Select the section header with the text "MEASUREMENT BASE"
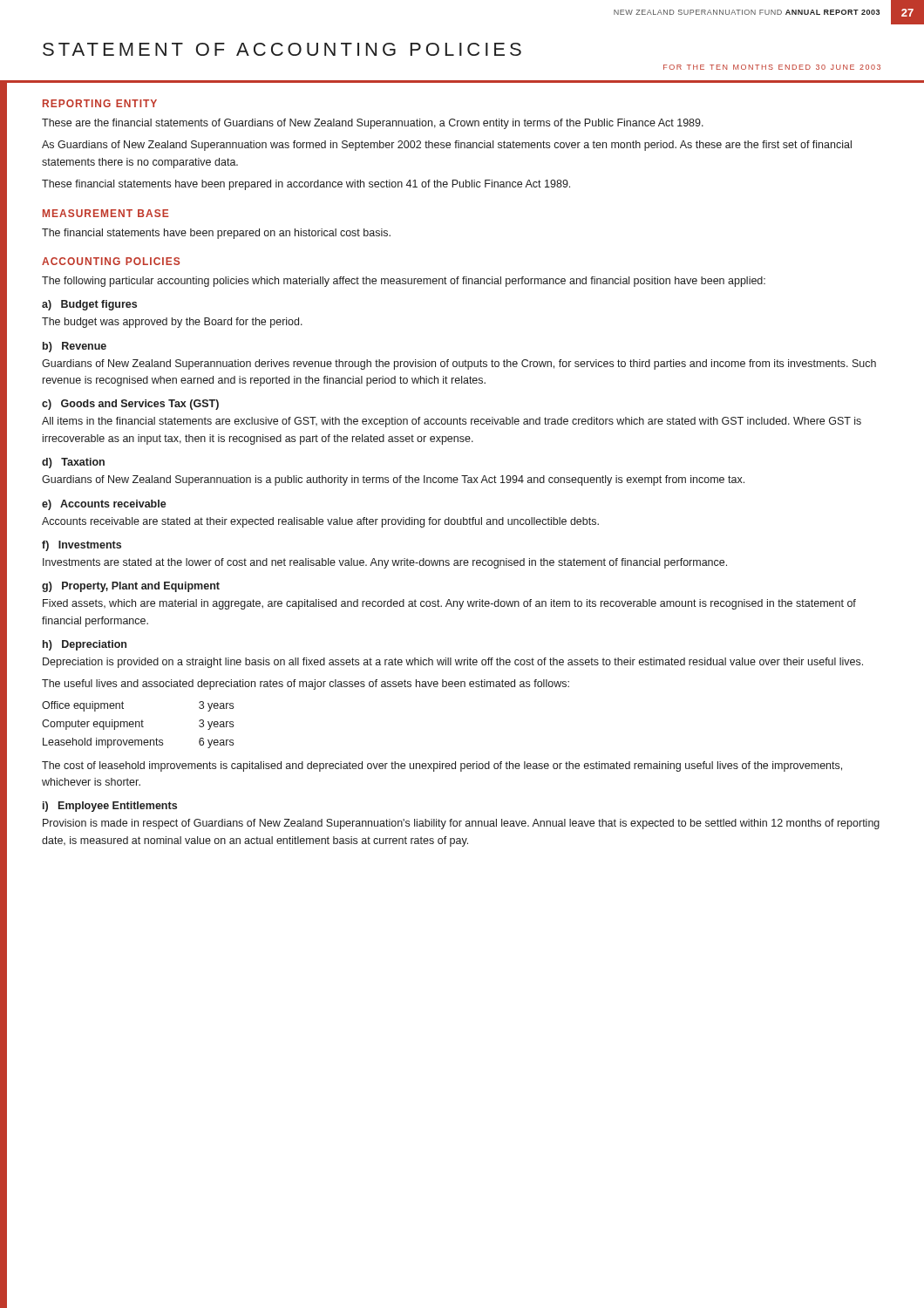Screen dimensions: 1308x924 pyautogui.click(x=106, y=213)
